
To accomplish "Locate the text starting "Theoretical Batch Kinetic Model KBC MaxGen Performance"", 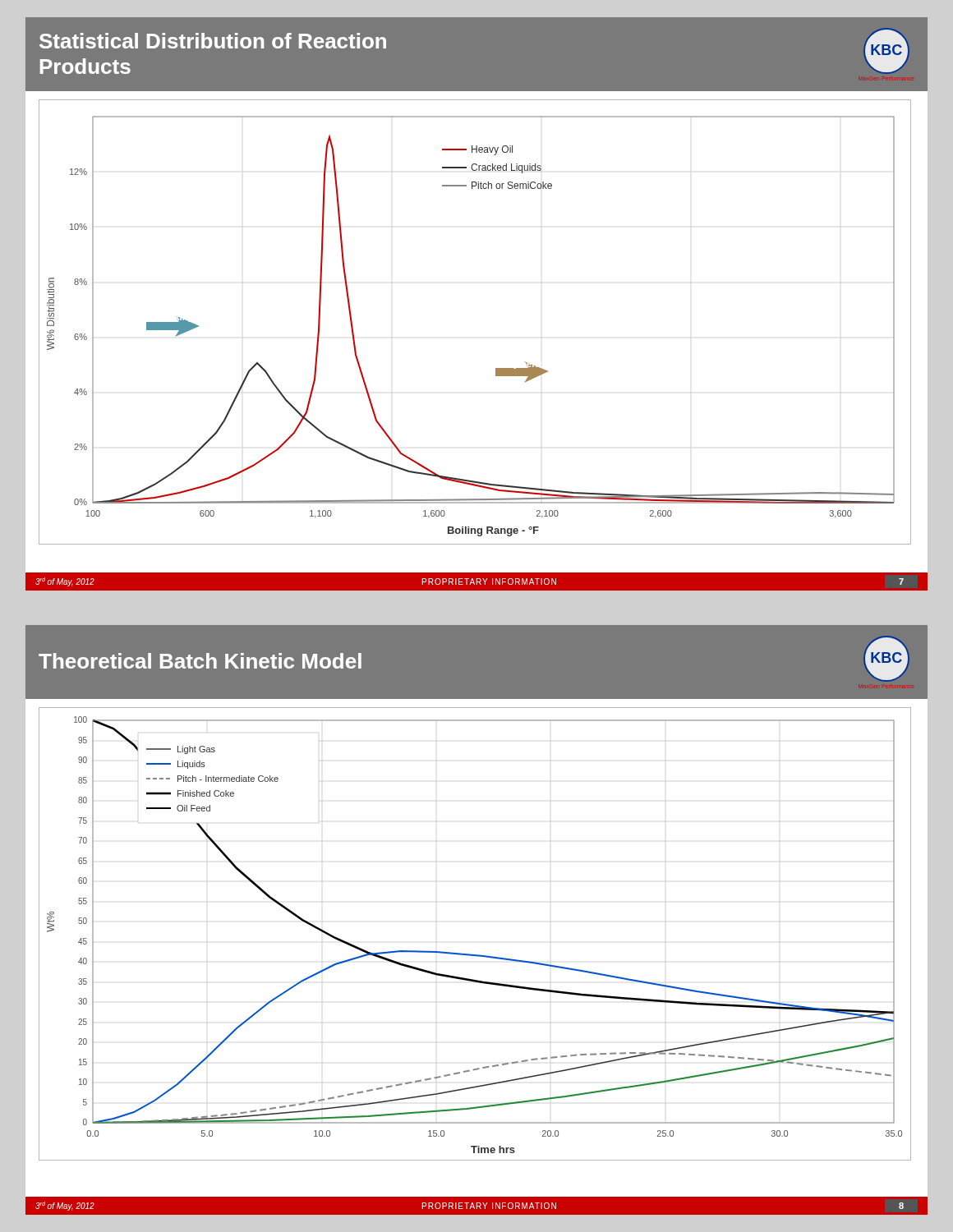I will click(x=198, y=658).
